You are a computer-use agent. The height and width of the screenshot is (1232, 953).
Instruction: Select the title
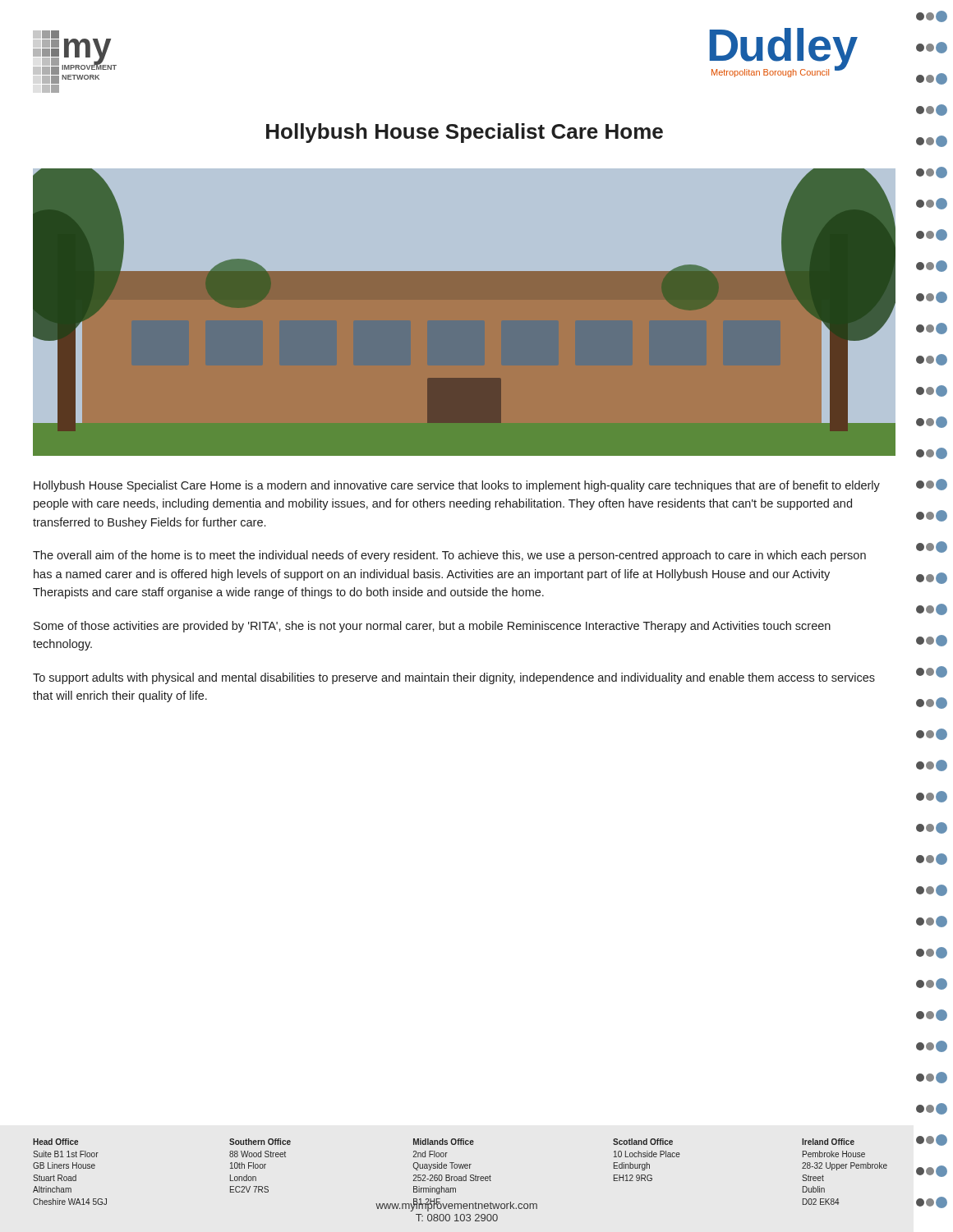coord(464,131)
